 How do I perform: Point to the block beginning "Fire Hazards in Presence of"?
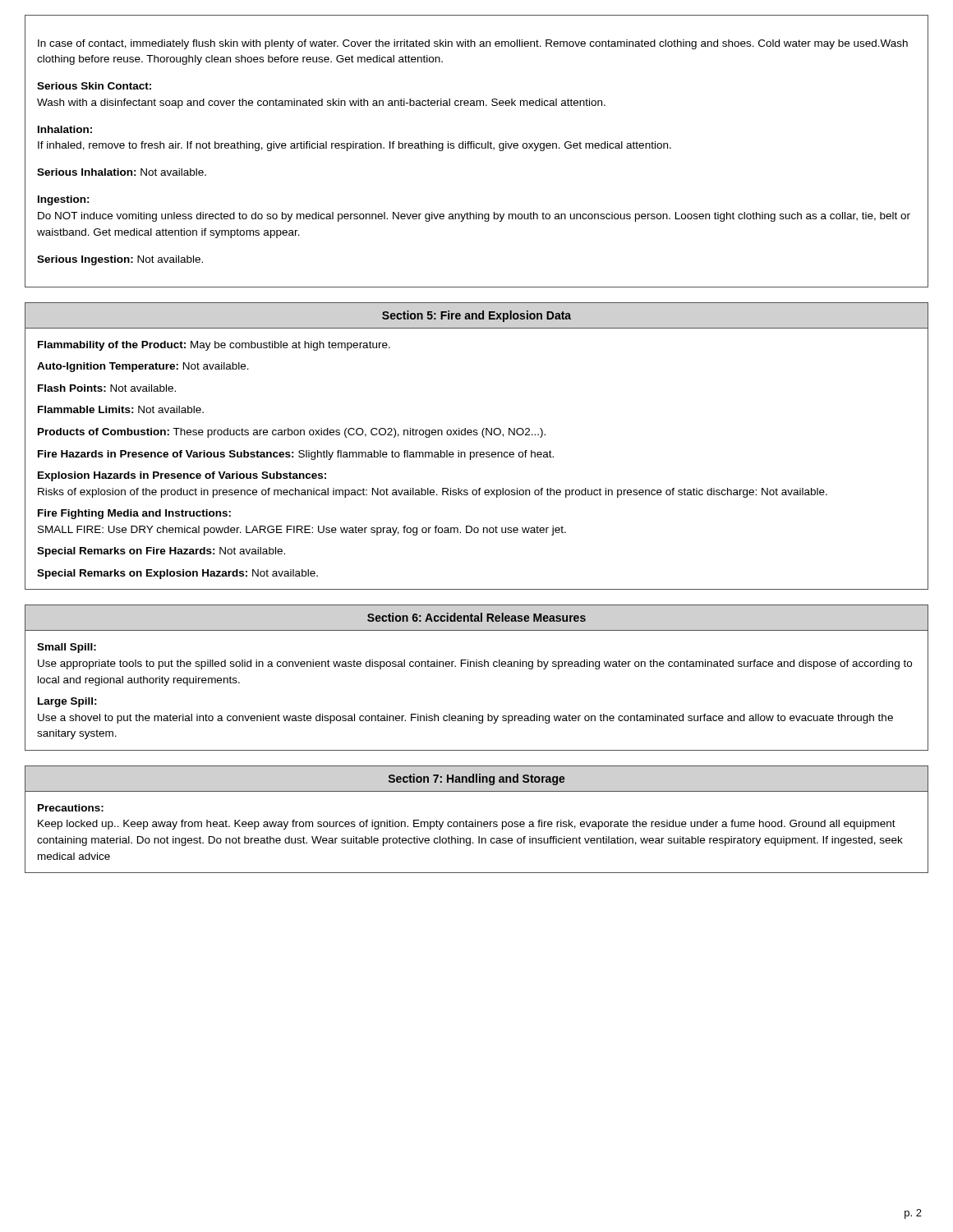296,453
